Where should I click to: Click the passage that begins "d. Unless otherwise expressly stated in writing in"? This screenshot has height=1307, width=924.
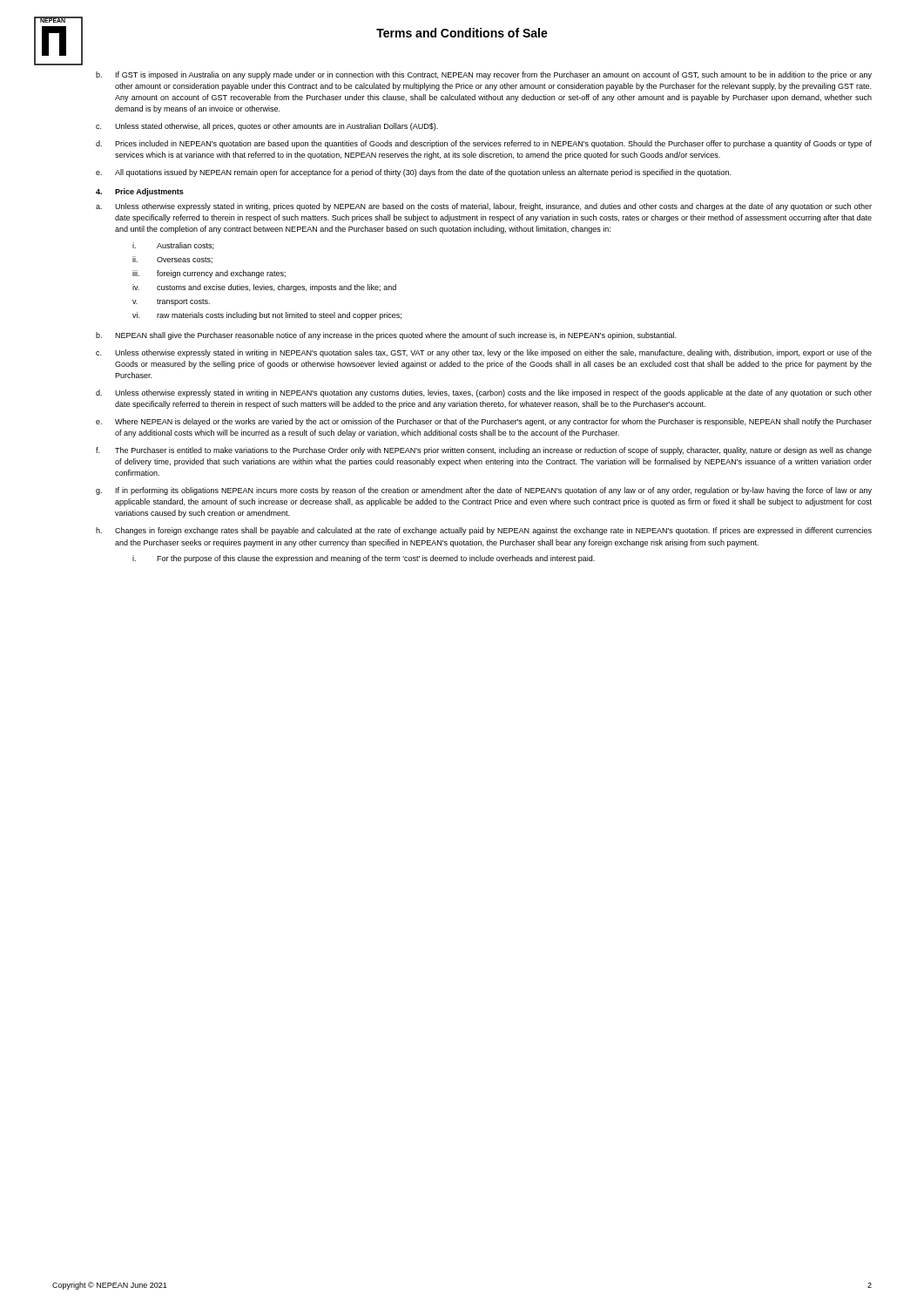click(484, 399)
